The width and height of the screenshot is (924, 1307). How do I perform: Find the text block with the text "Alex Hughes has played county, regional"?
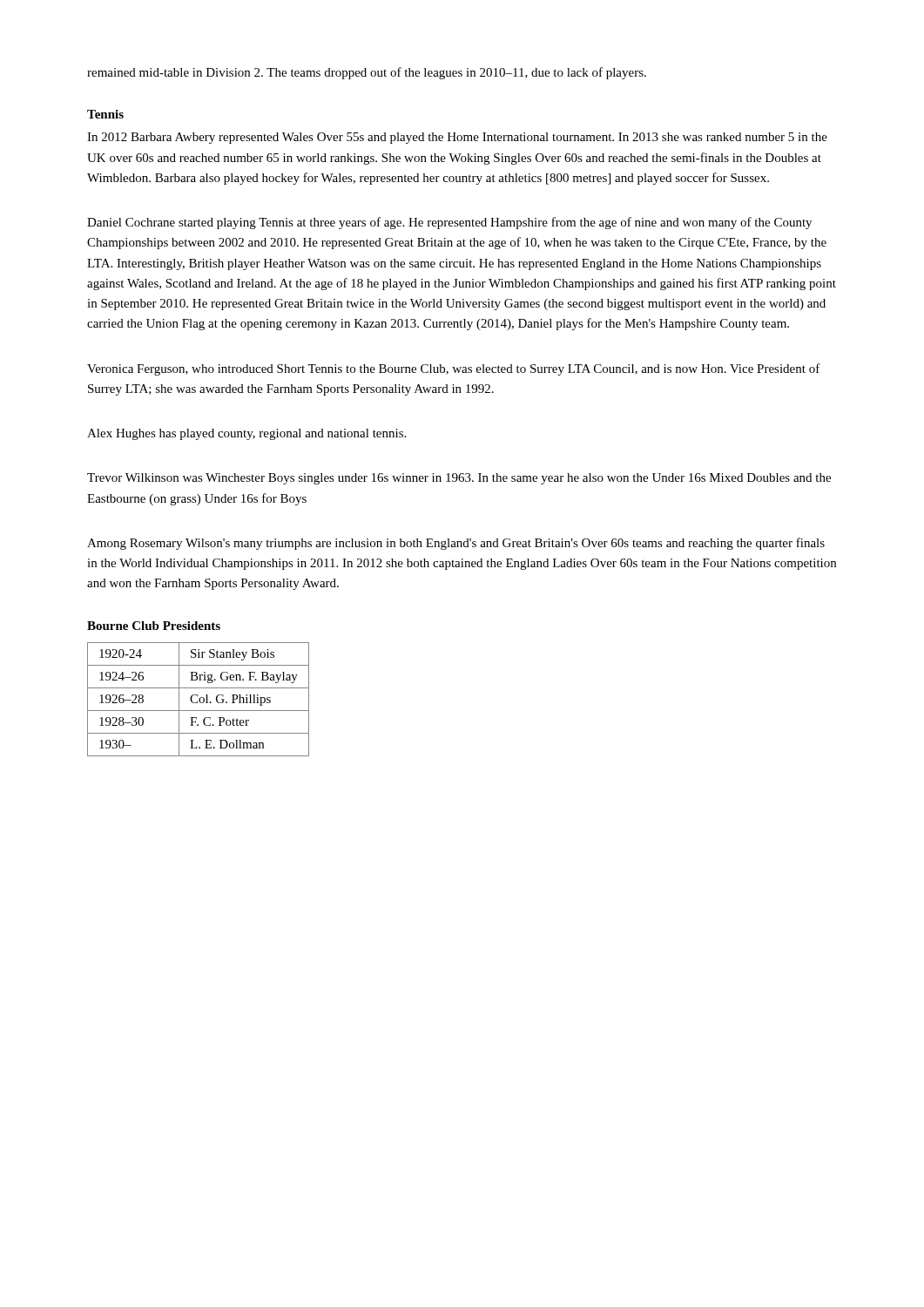(247, 433)
